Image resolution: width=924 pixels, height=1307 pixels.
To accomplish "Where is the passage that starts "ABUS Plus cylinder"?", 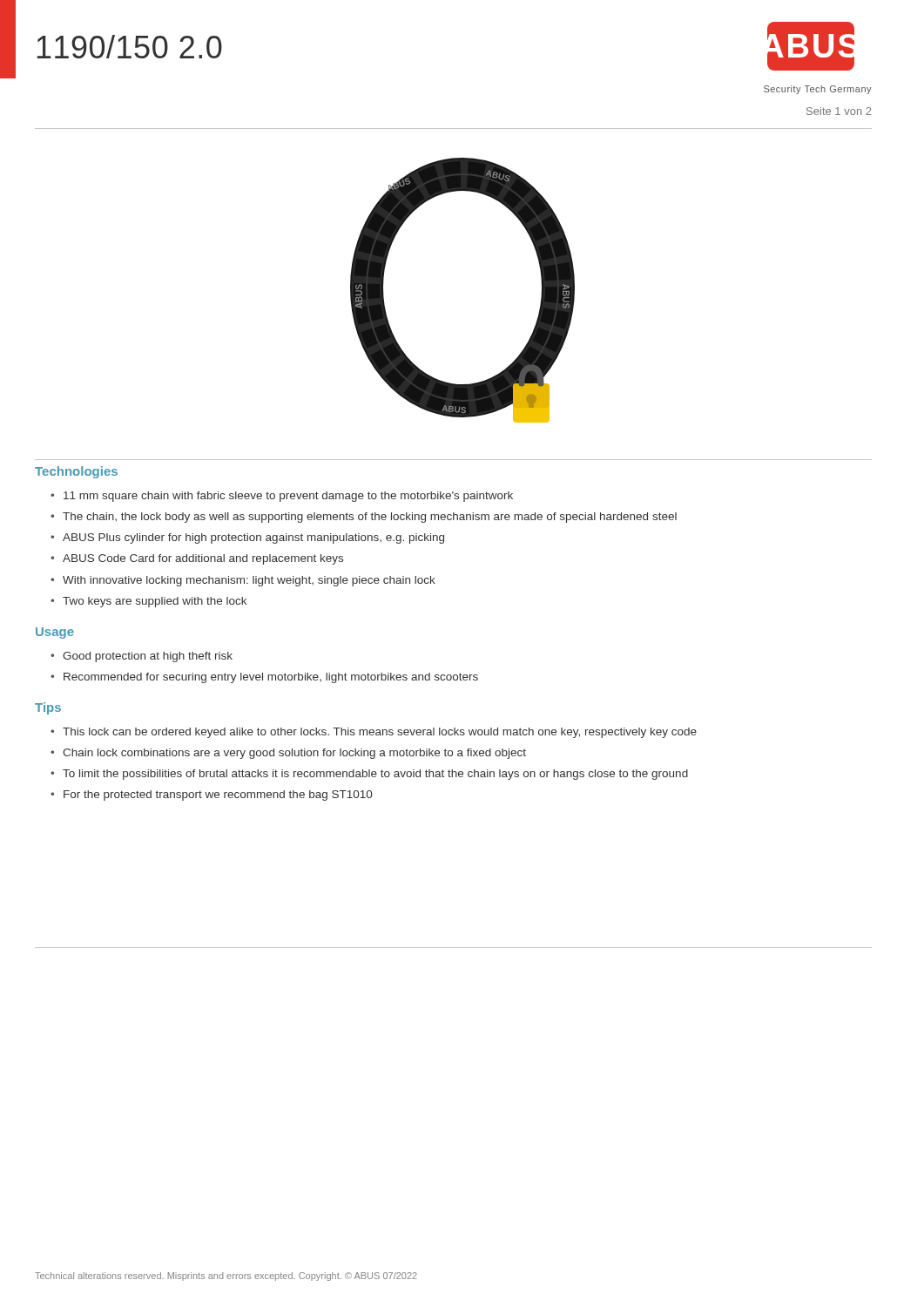I will [254, 537].
